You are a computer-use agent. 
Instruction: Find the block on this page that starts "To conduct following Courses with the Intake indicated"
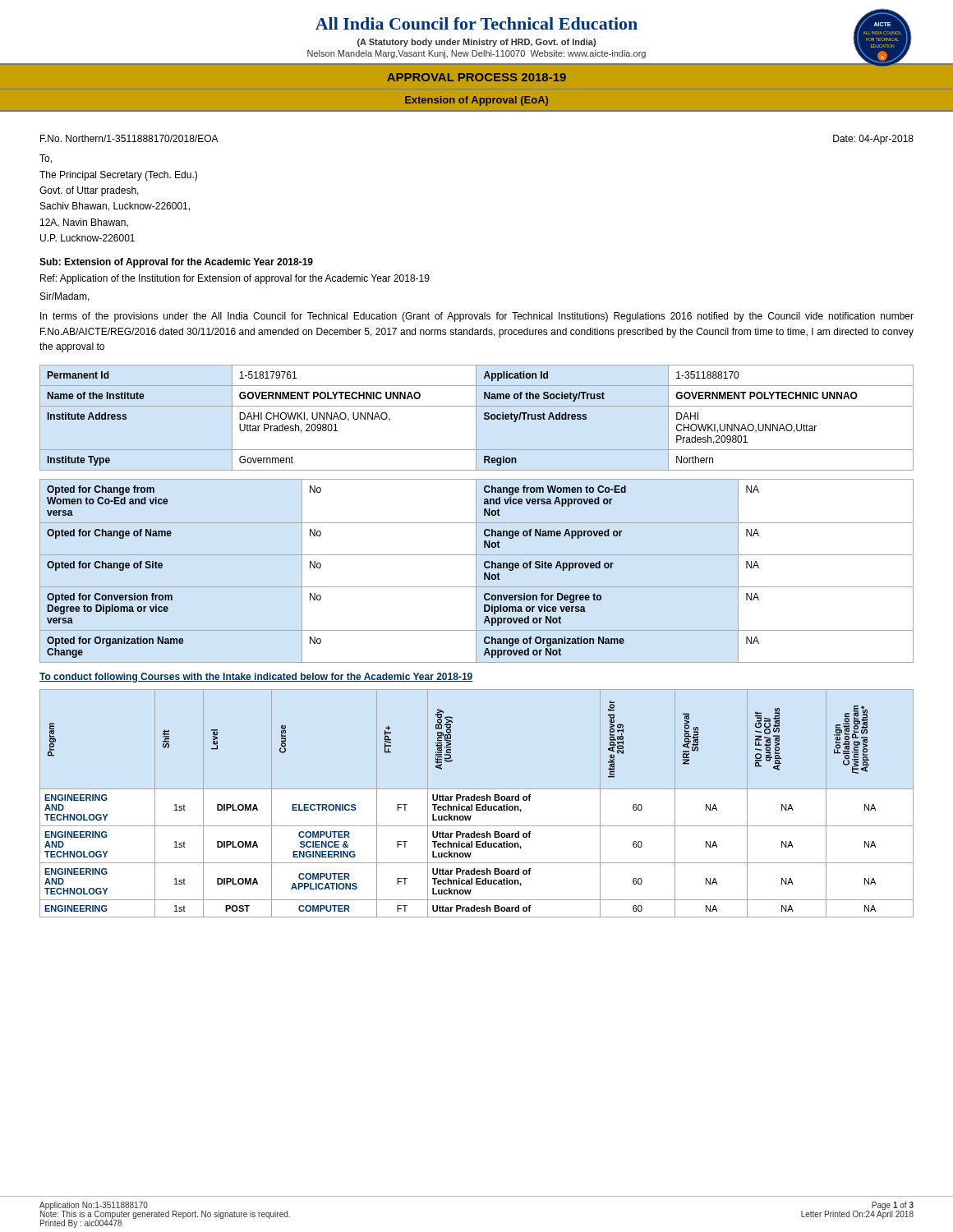pos(256,677)
